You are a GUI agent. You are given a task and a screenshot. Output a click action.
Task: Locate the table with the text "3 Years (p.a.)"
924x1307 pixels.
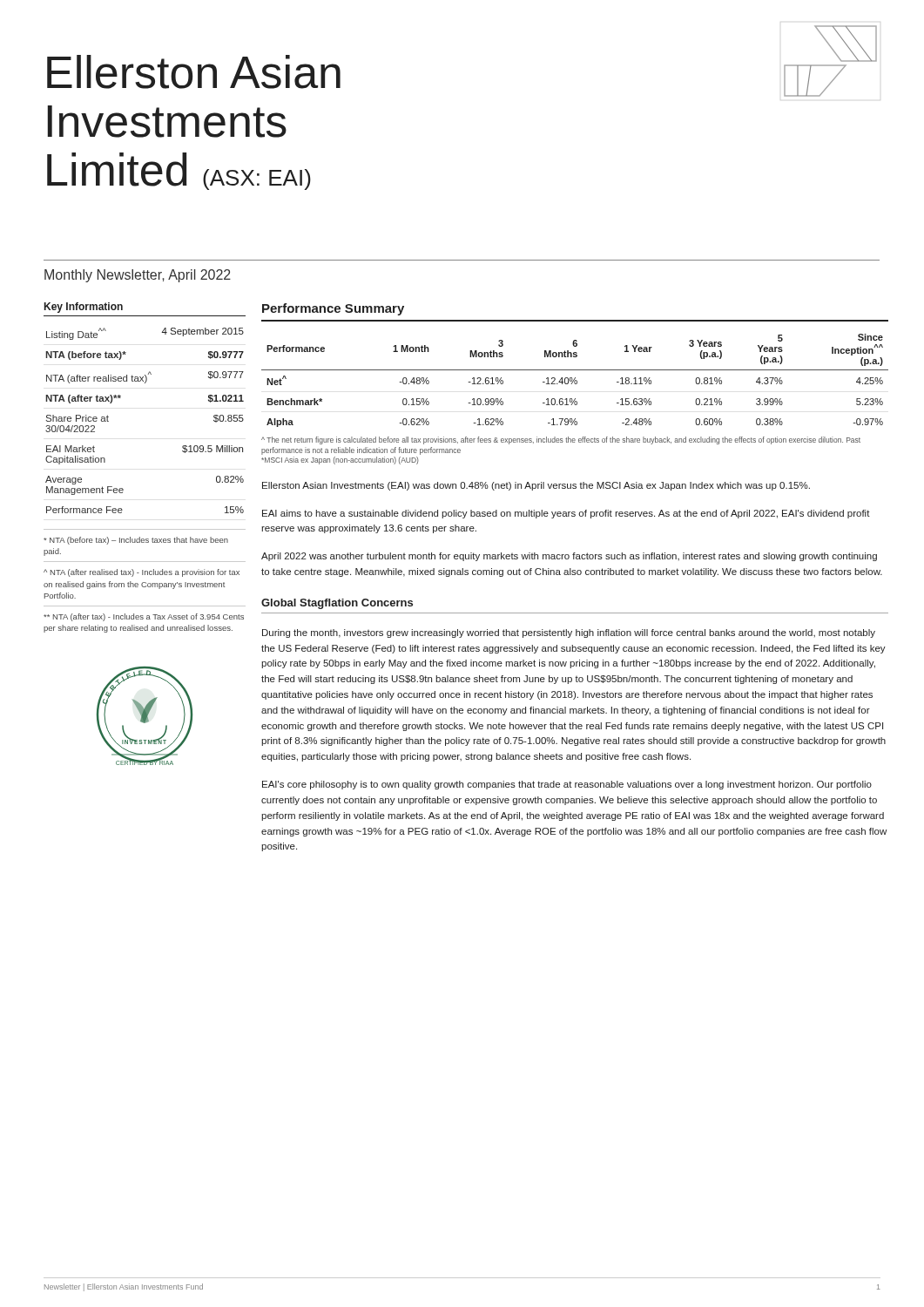[575, 380]
